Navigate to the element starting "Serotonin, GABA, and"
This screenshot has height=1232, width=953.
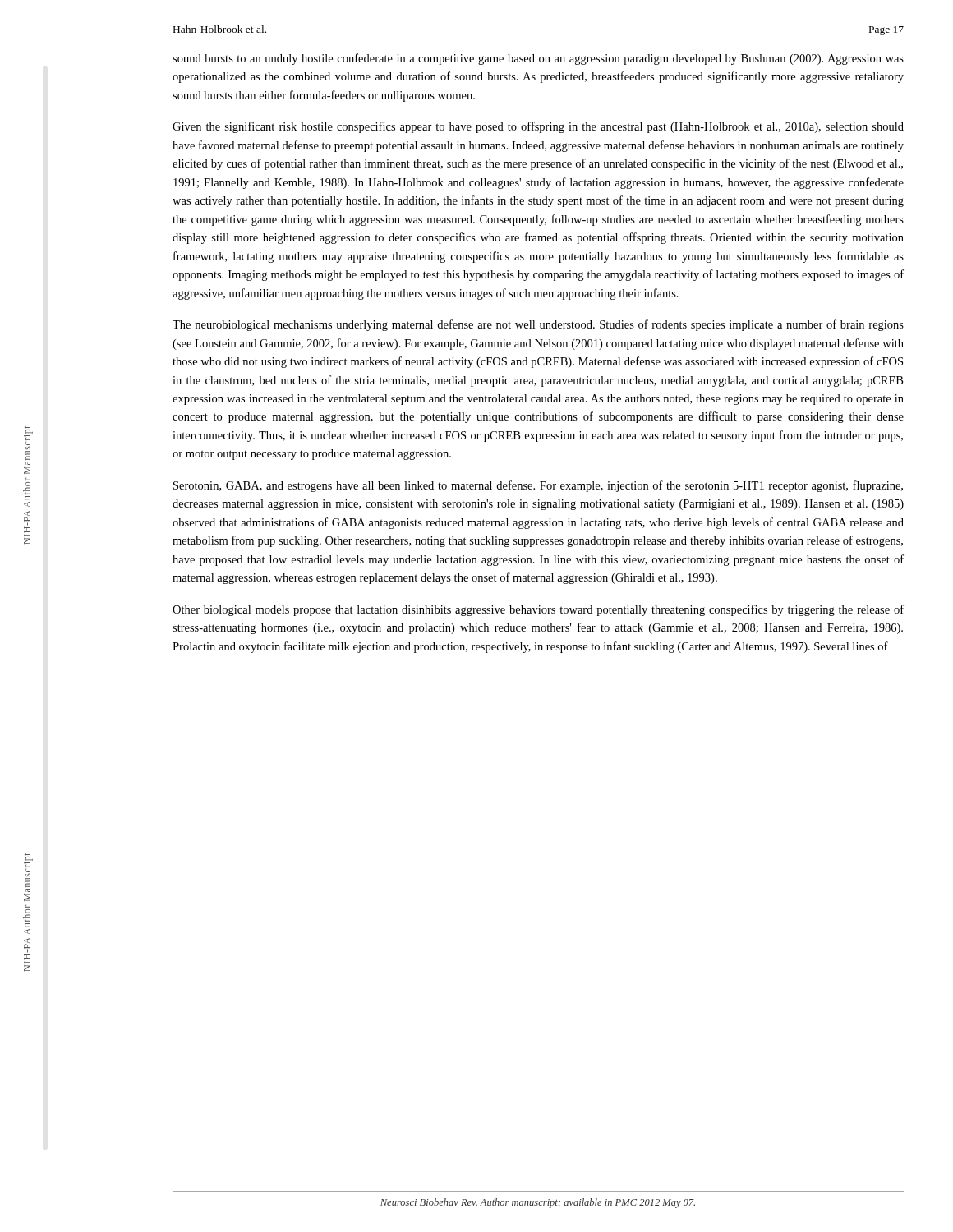[x=538, y=531]
